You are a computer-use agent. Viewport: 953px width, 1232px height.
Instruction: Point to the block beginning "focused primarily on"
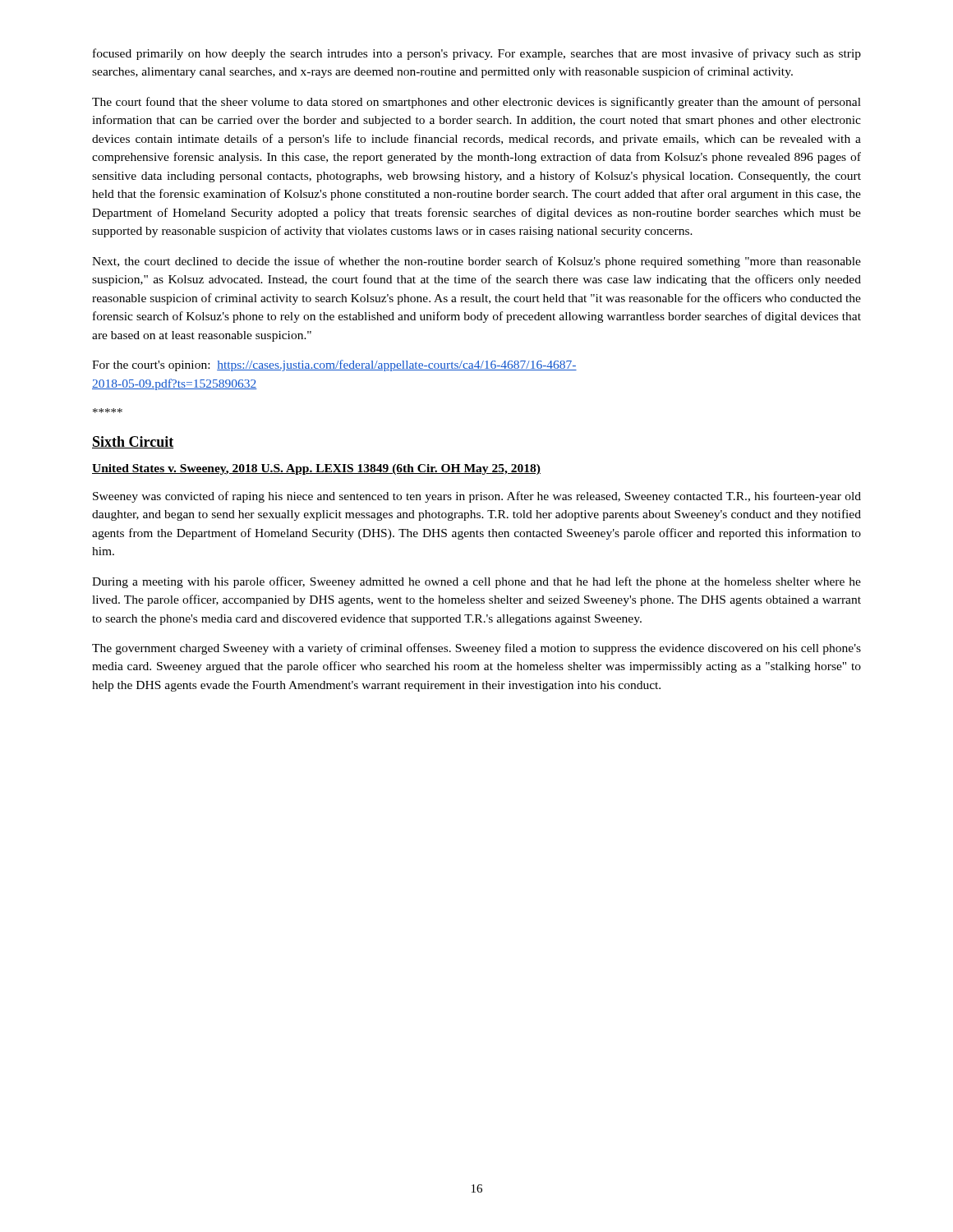[476, 63]
